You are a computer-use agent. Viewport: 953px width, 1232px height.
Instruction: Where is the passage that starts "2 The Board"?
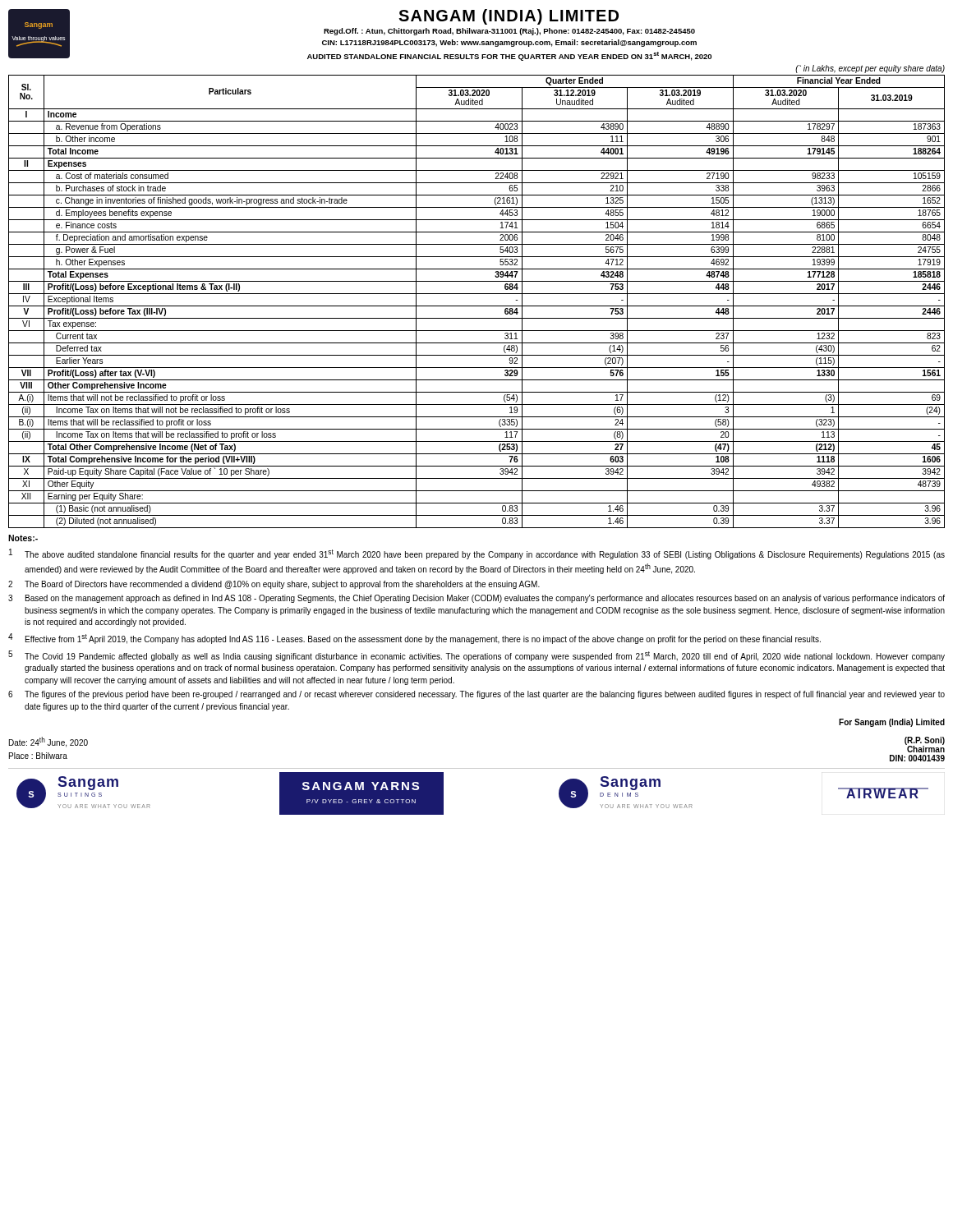coord(476,585)
